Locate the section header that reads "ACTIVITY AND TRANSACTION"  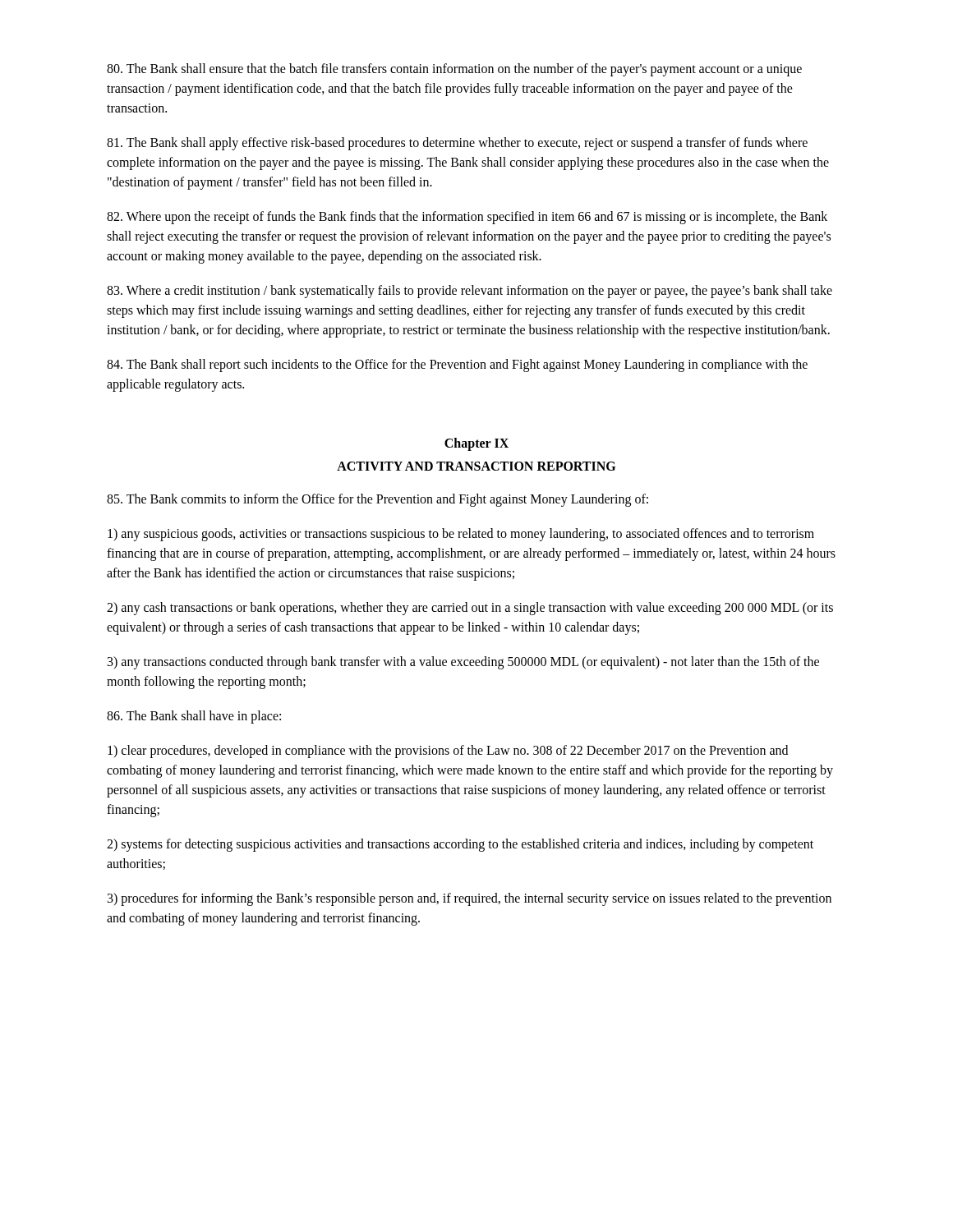pyautogui.click(x=476, y=466)
